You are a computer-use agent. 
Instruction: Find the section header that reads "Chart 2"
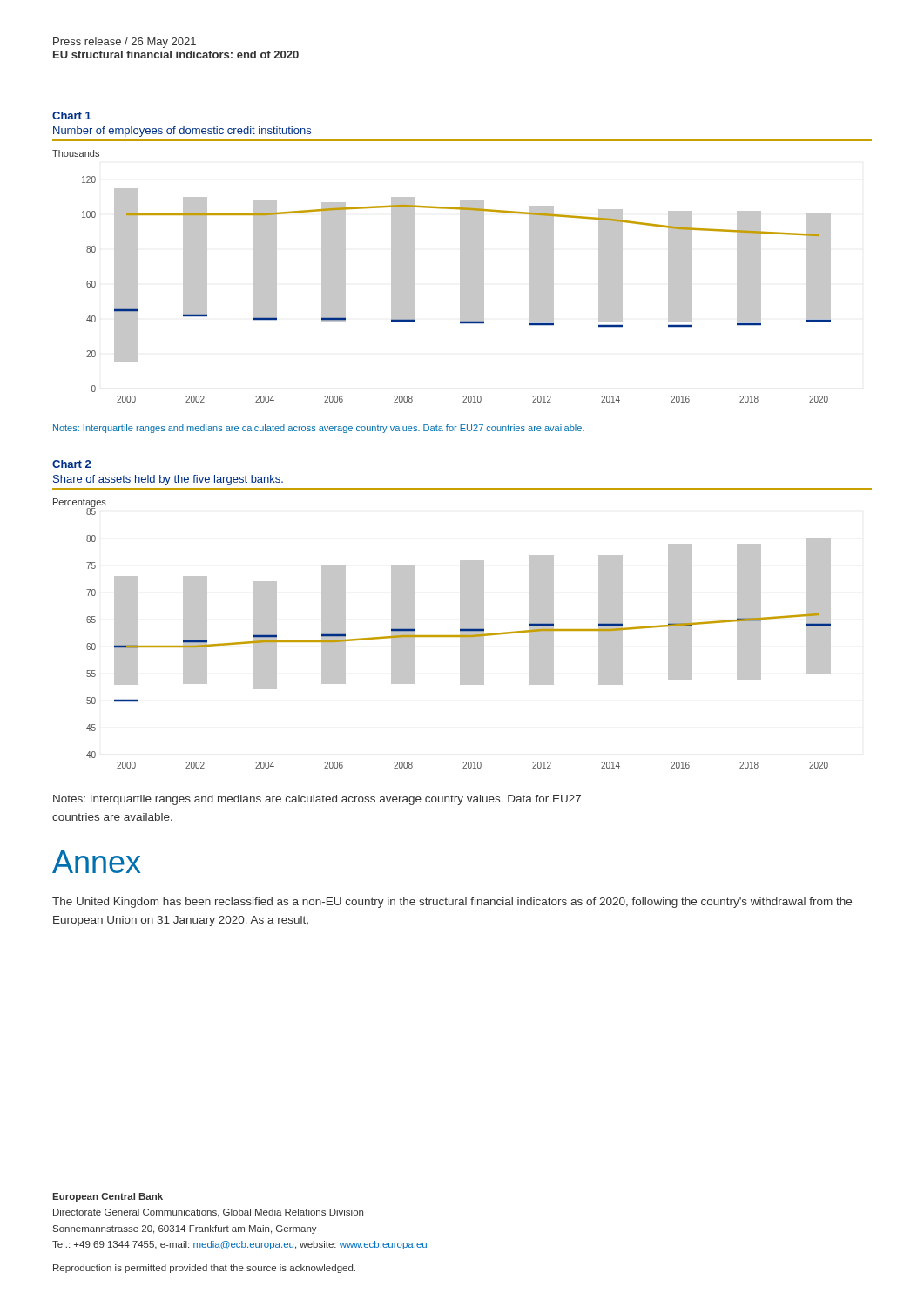point(72,464)
